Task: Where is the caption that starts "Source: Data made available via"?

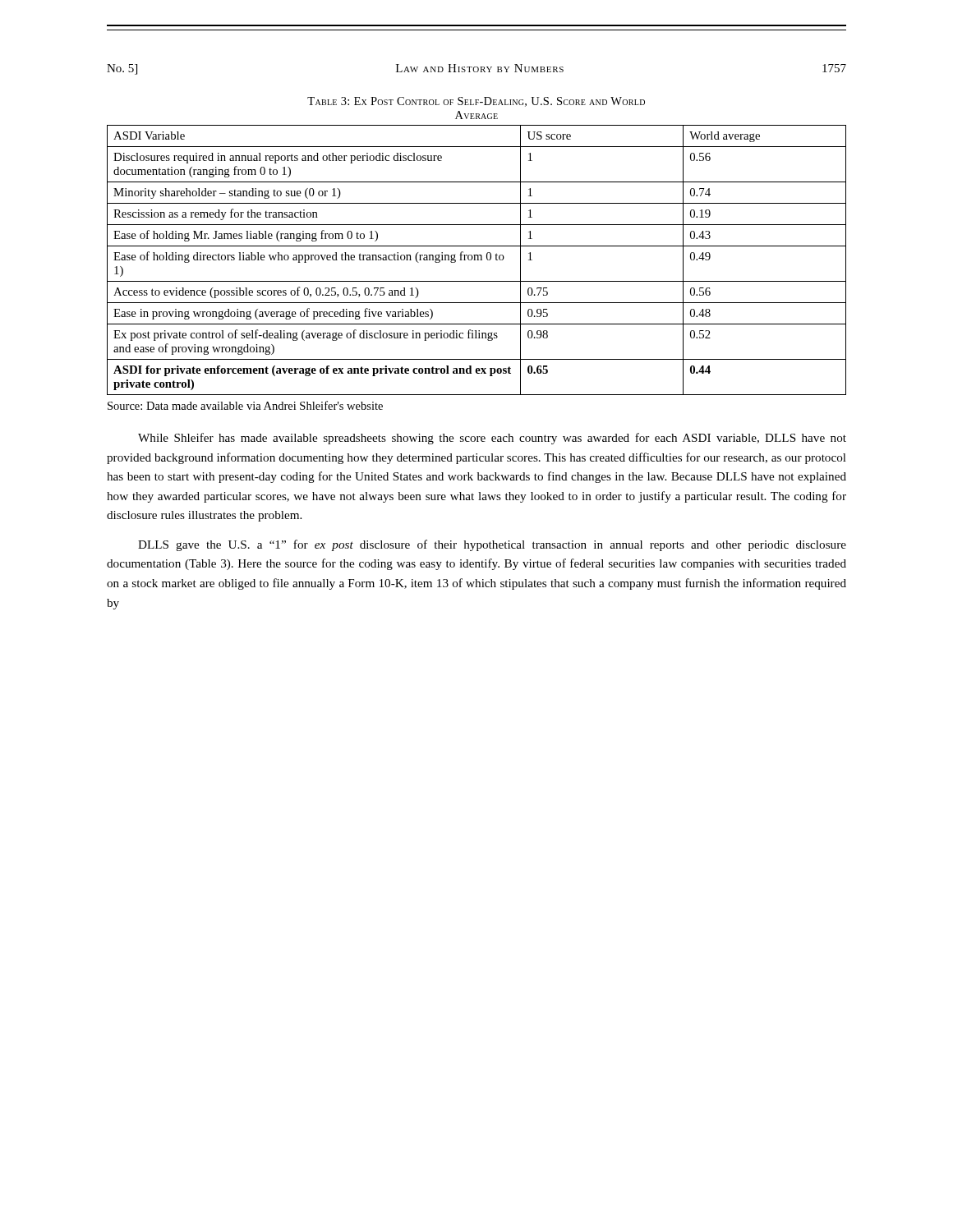Action: point(245,406)
